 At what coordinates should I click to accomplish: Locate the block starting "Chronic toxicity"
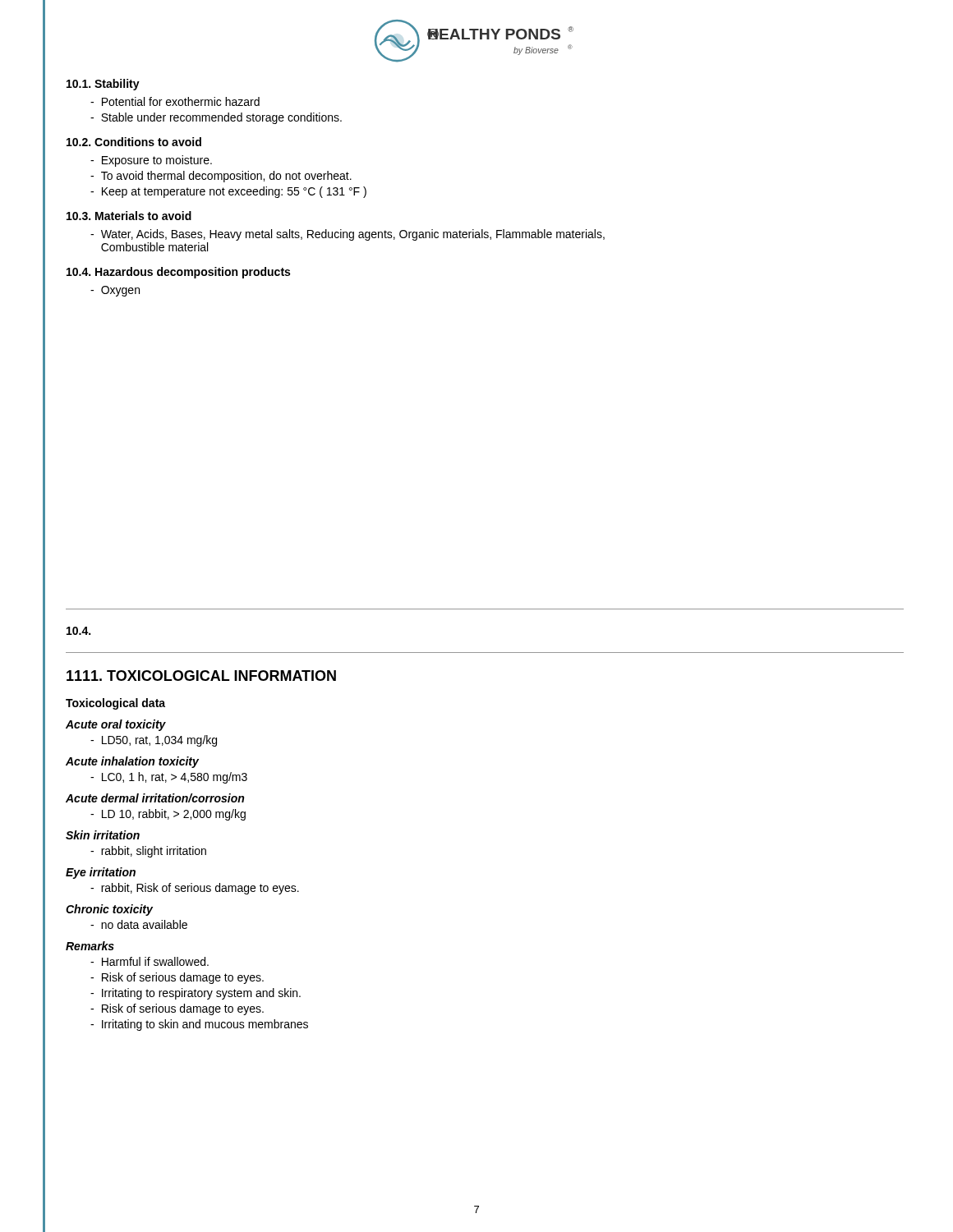(x=109, y=909)
